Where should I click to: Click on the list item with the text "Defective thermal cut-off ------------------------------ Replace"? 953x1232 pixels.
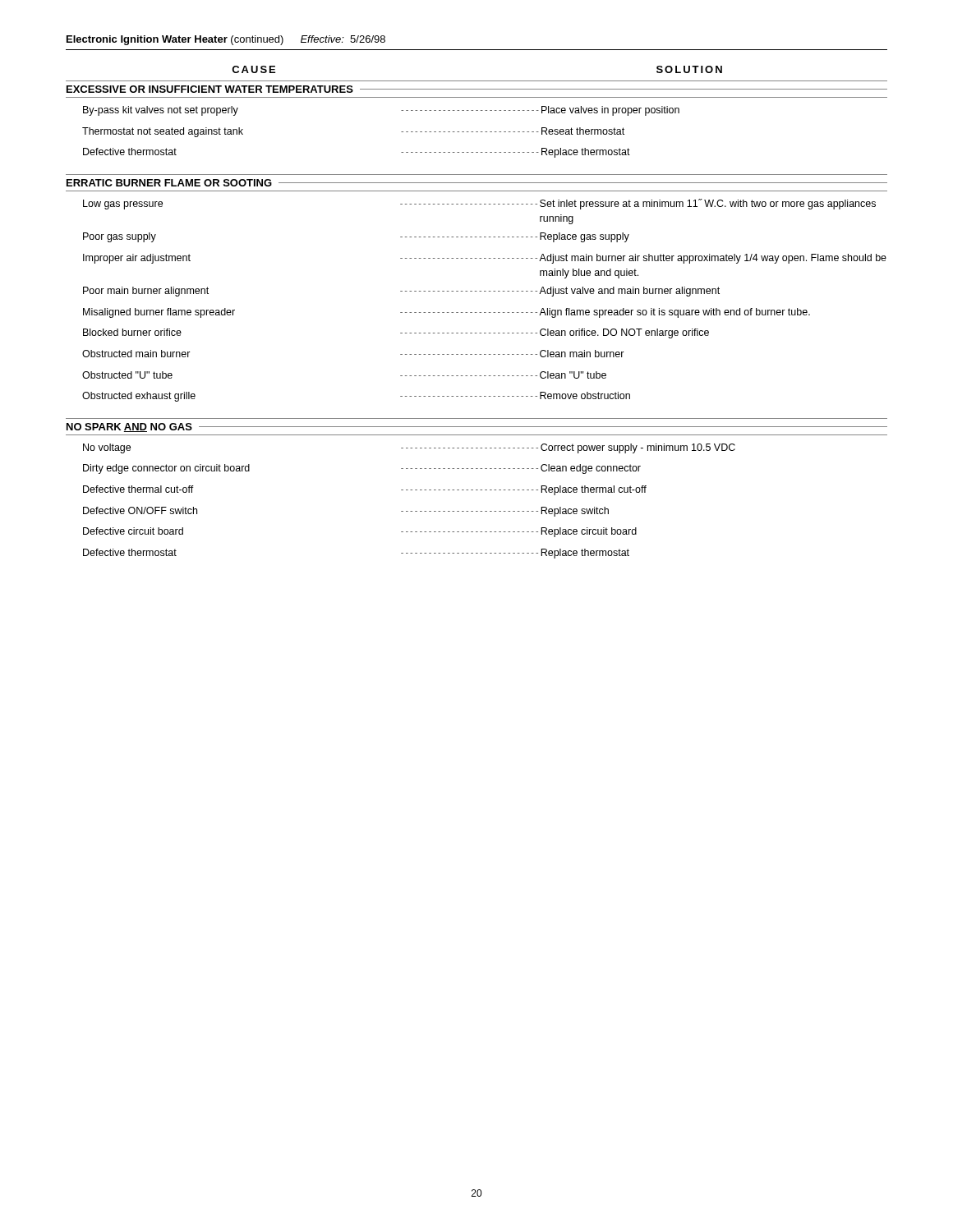coord(476,491)
